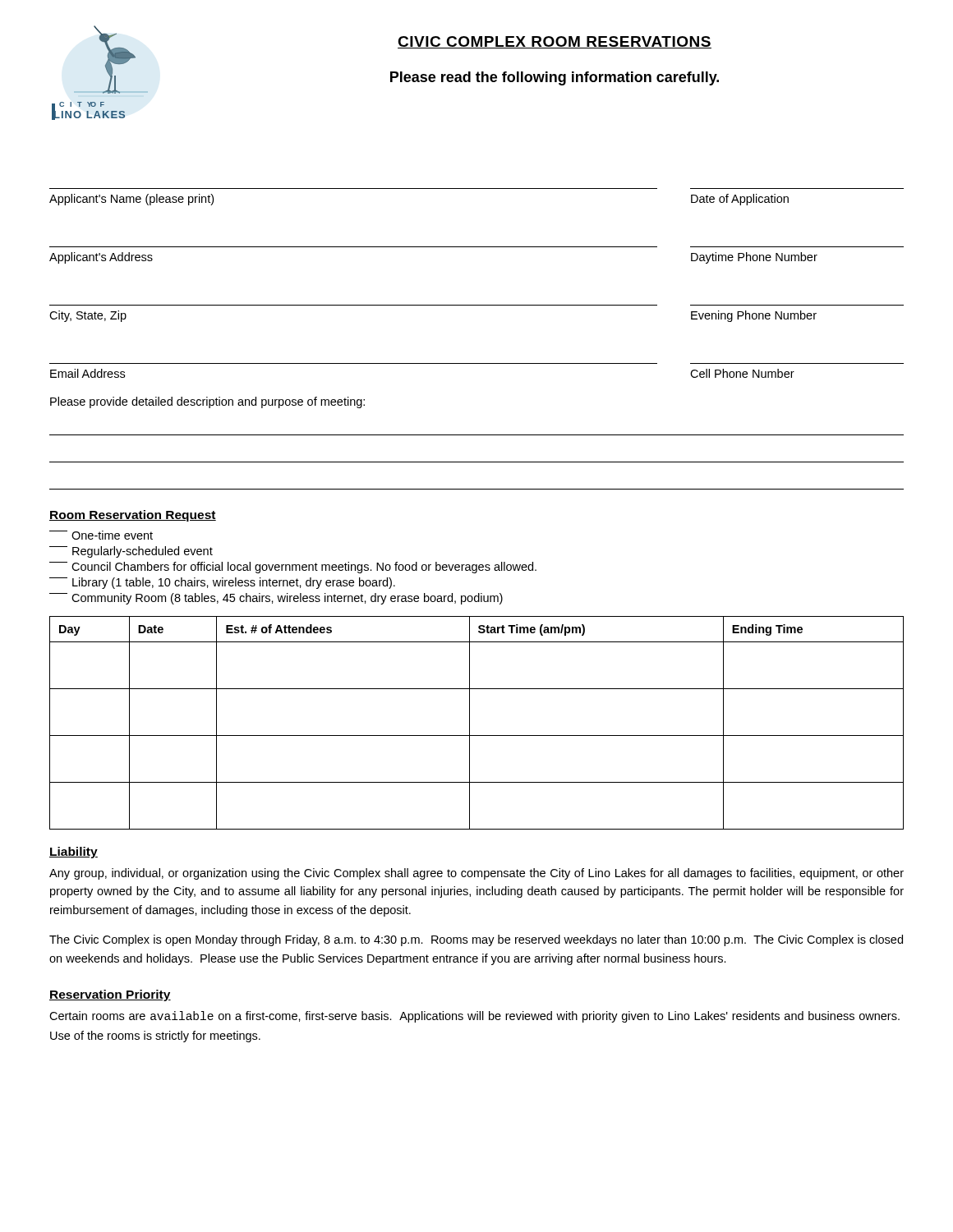Select the text starting "One-time event"
This screenshot has height=1232, width=953.
[x=101, y=535]
